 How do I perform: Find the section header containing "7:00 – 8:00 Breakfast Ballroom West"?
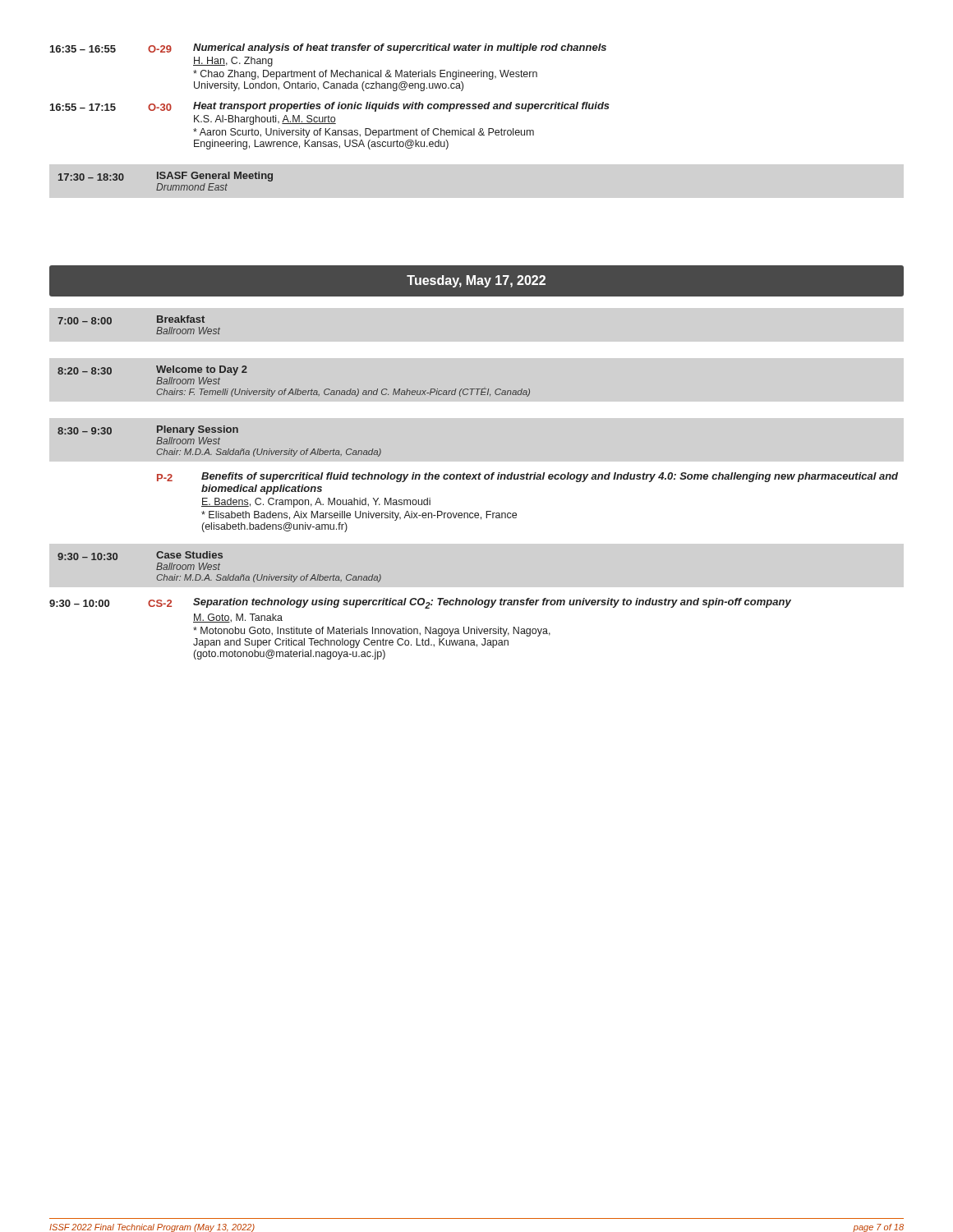77,320
